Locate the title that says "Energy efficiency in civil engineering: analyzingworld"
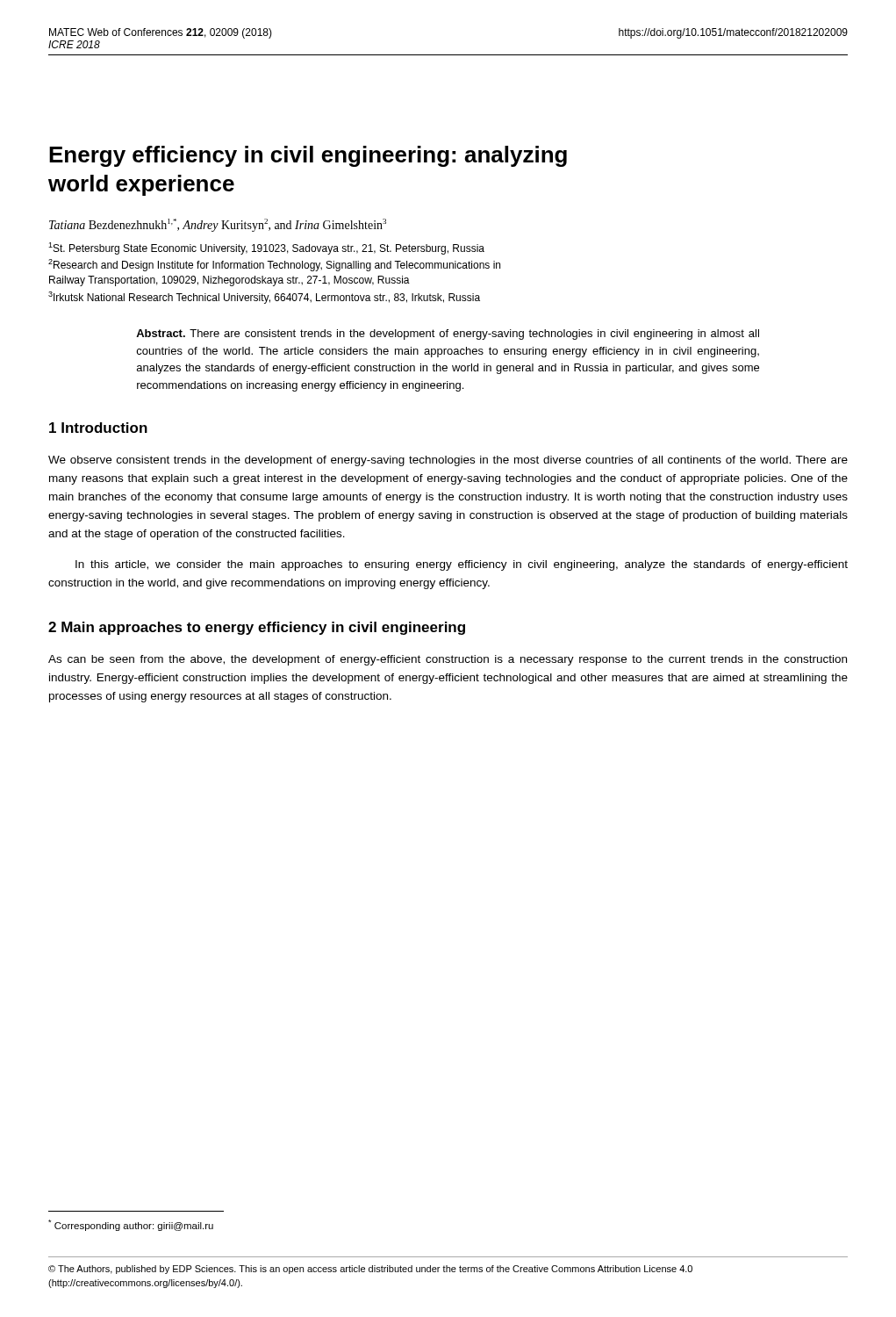This screenshot has height=1317, width=896. [x=308, y=169]
